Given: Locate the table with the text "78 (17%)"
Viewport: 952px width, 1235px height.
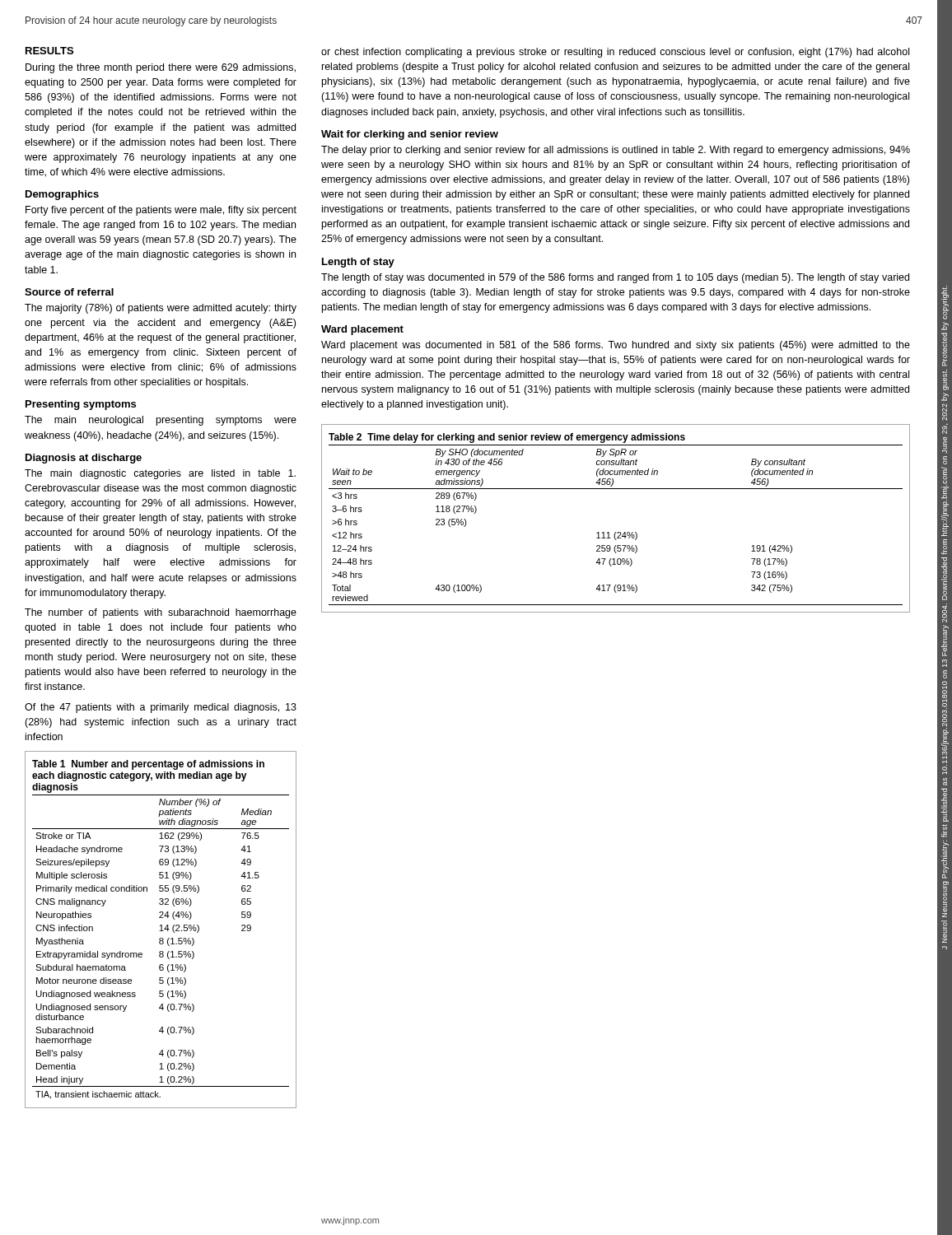Looking at the screenshot, I should pyautogui.click(x=616, y=518).
